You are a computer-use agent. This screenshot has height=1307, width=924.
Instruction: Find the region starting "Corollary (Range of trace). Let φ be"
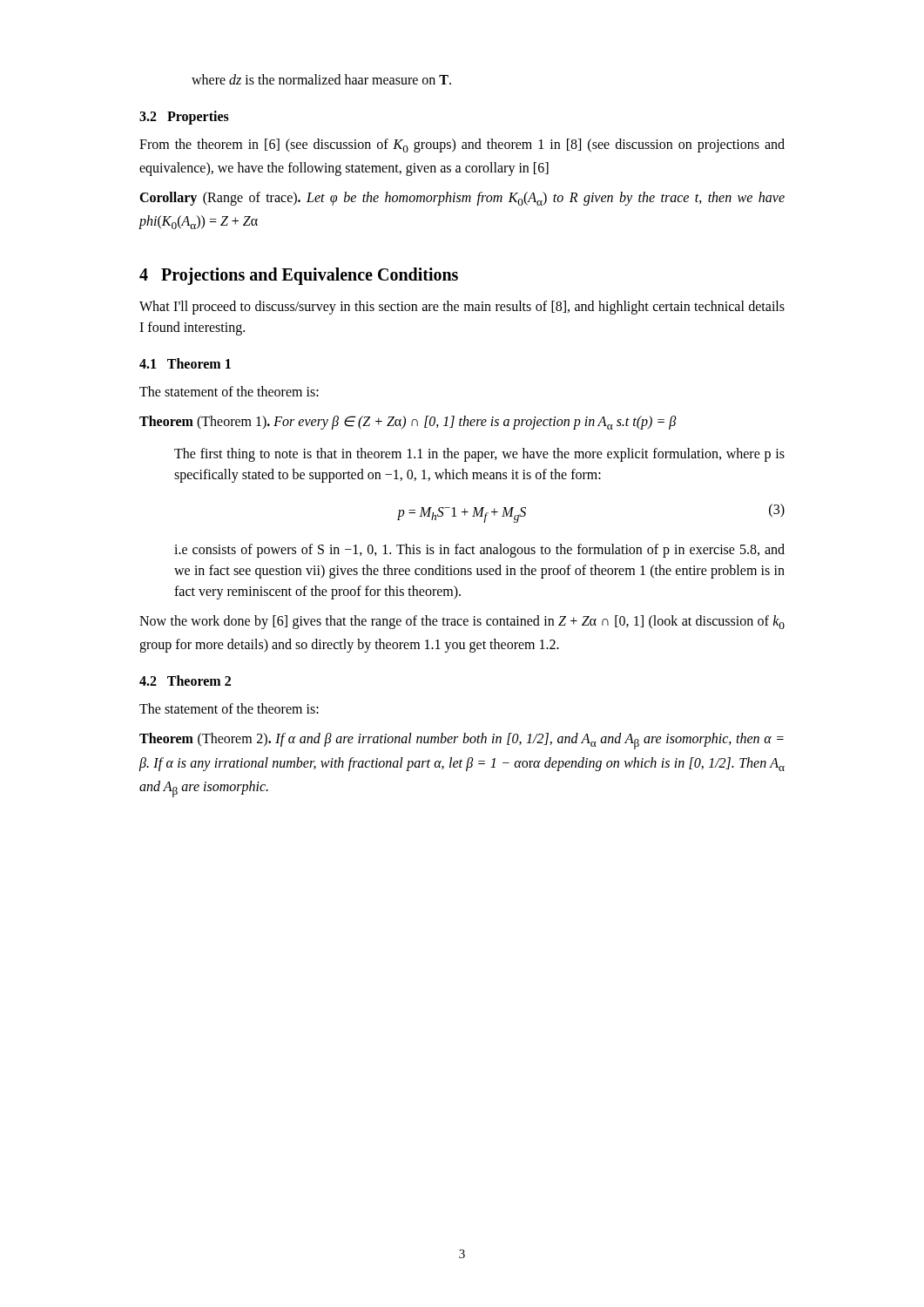(462, 211)
